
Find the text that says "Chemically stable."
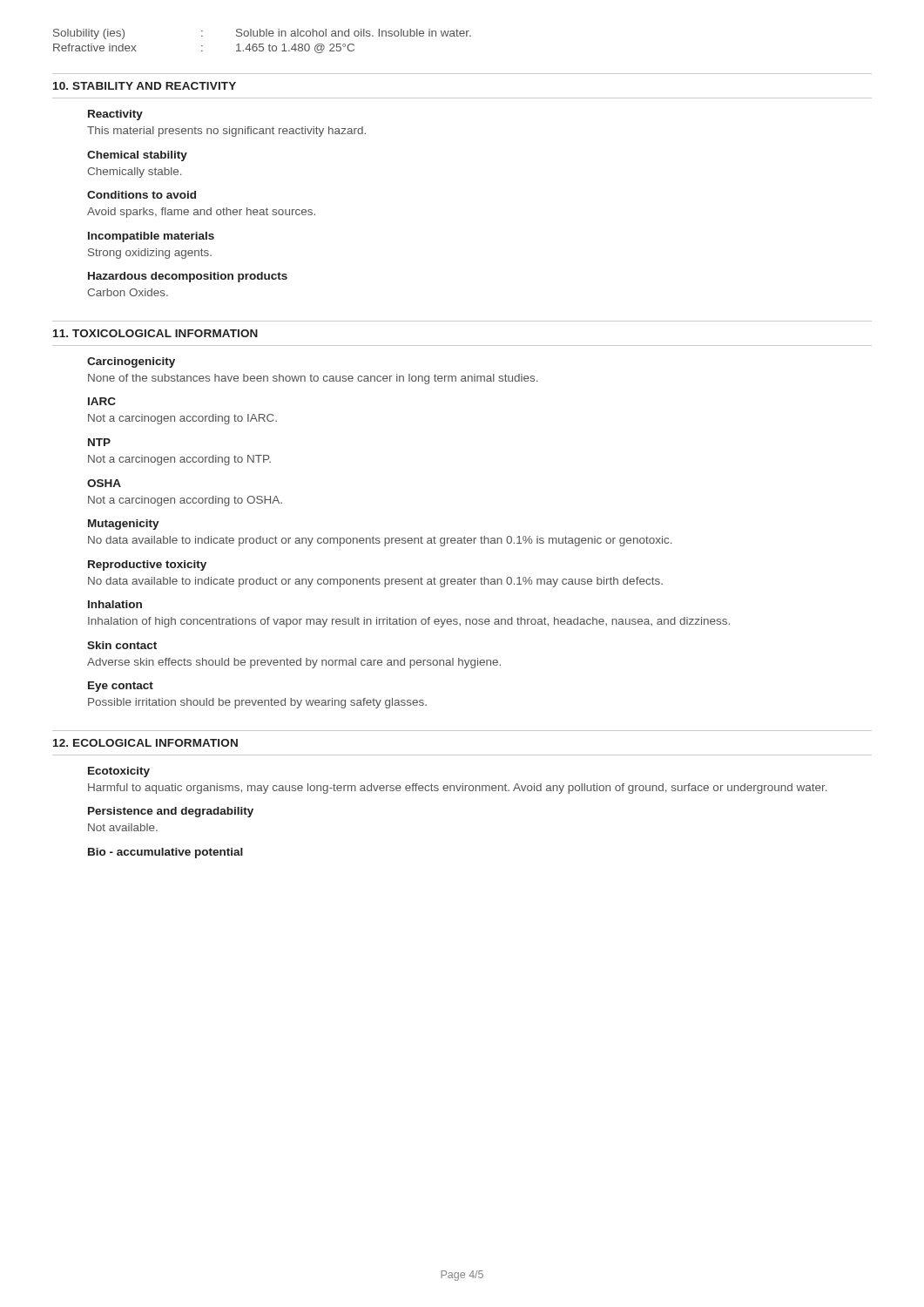click(x=135, y=171)
